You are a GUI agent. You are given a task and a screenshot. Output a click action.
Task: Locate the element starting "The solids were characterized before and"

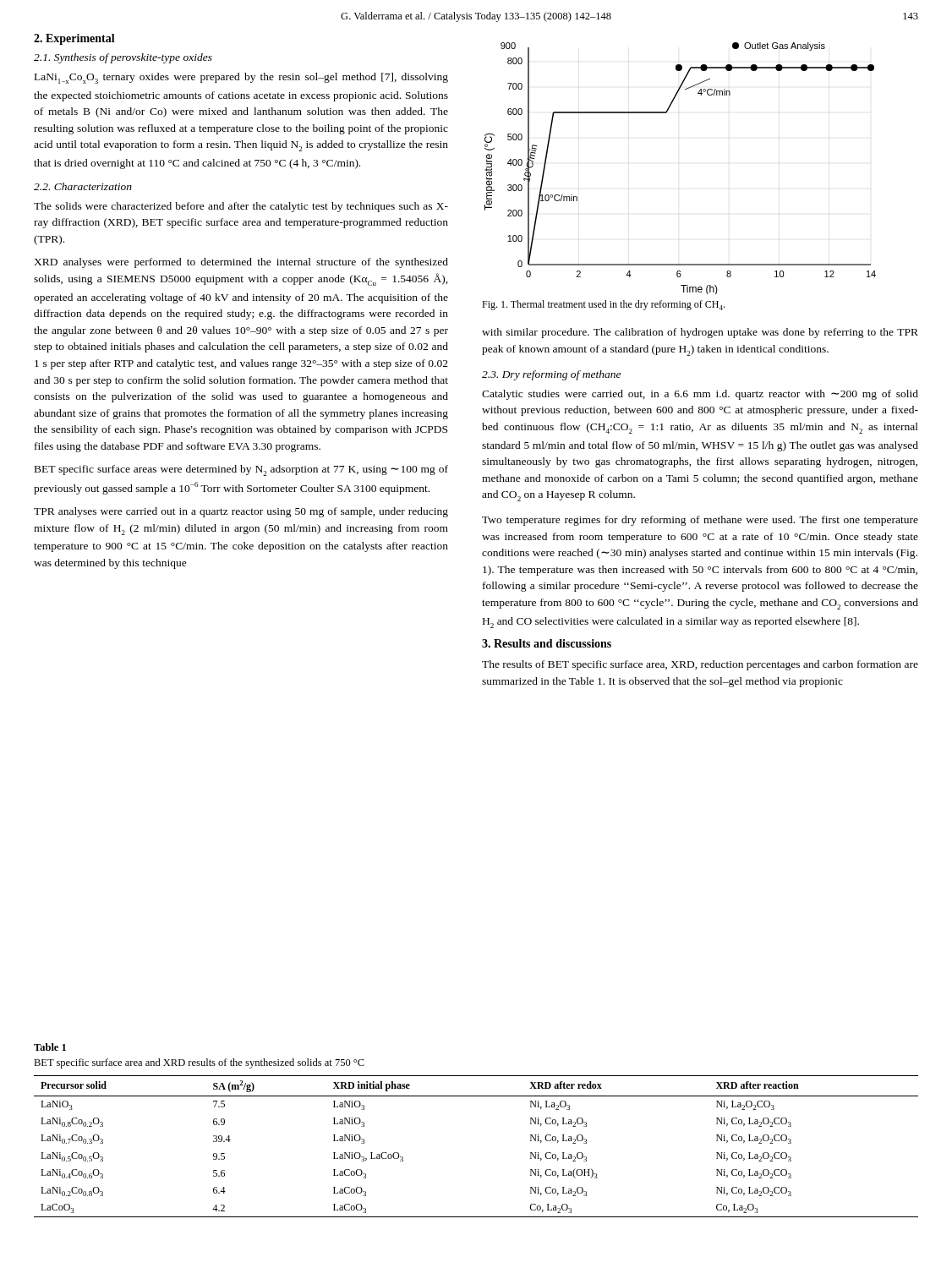coord(241,222)
